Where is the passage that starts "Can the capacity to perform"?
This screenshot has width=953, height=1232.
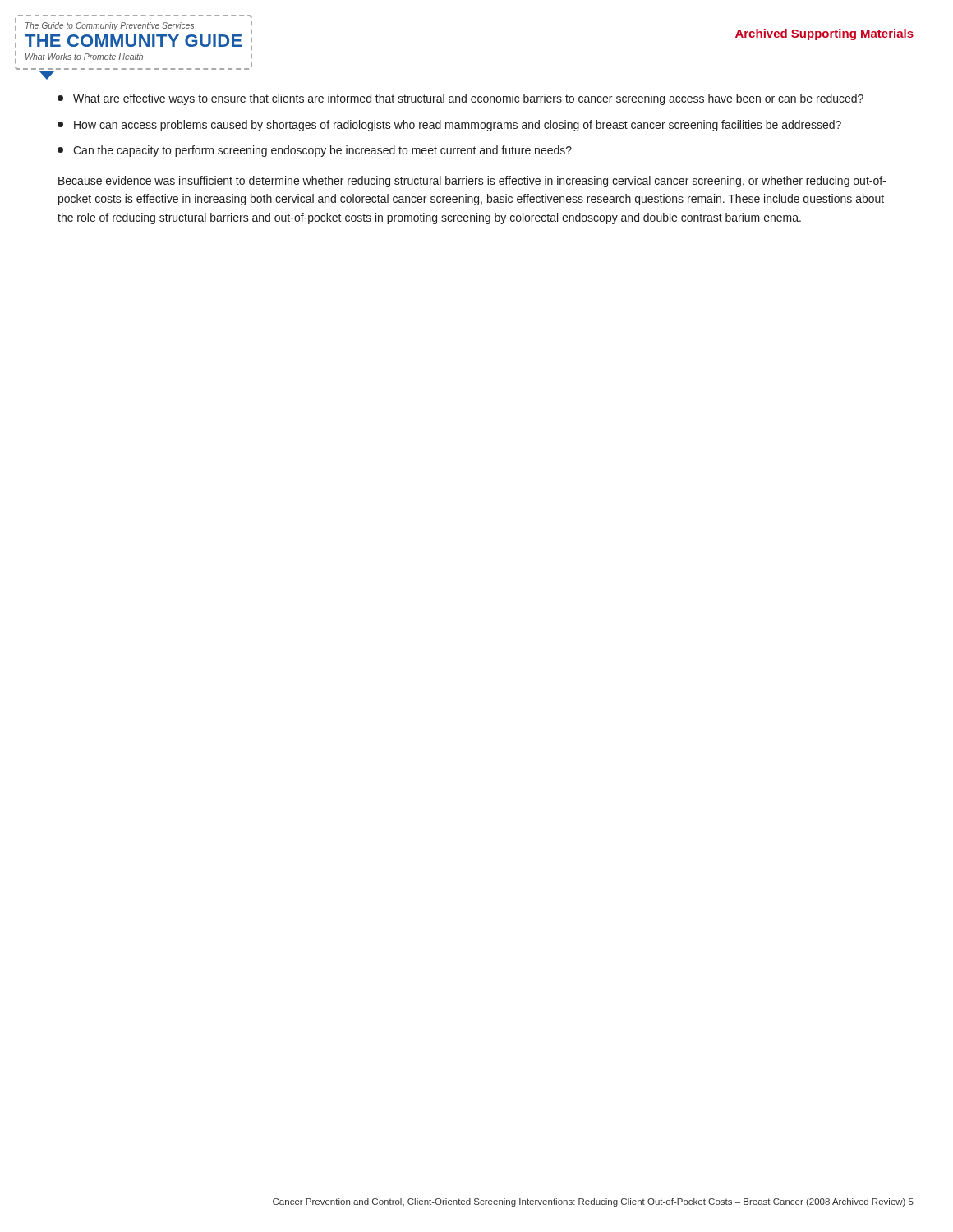click(476, 151)
